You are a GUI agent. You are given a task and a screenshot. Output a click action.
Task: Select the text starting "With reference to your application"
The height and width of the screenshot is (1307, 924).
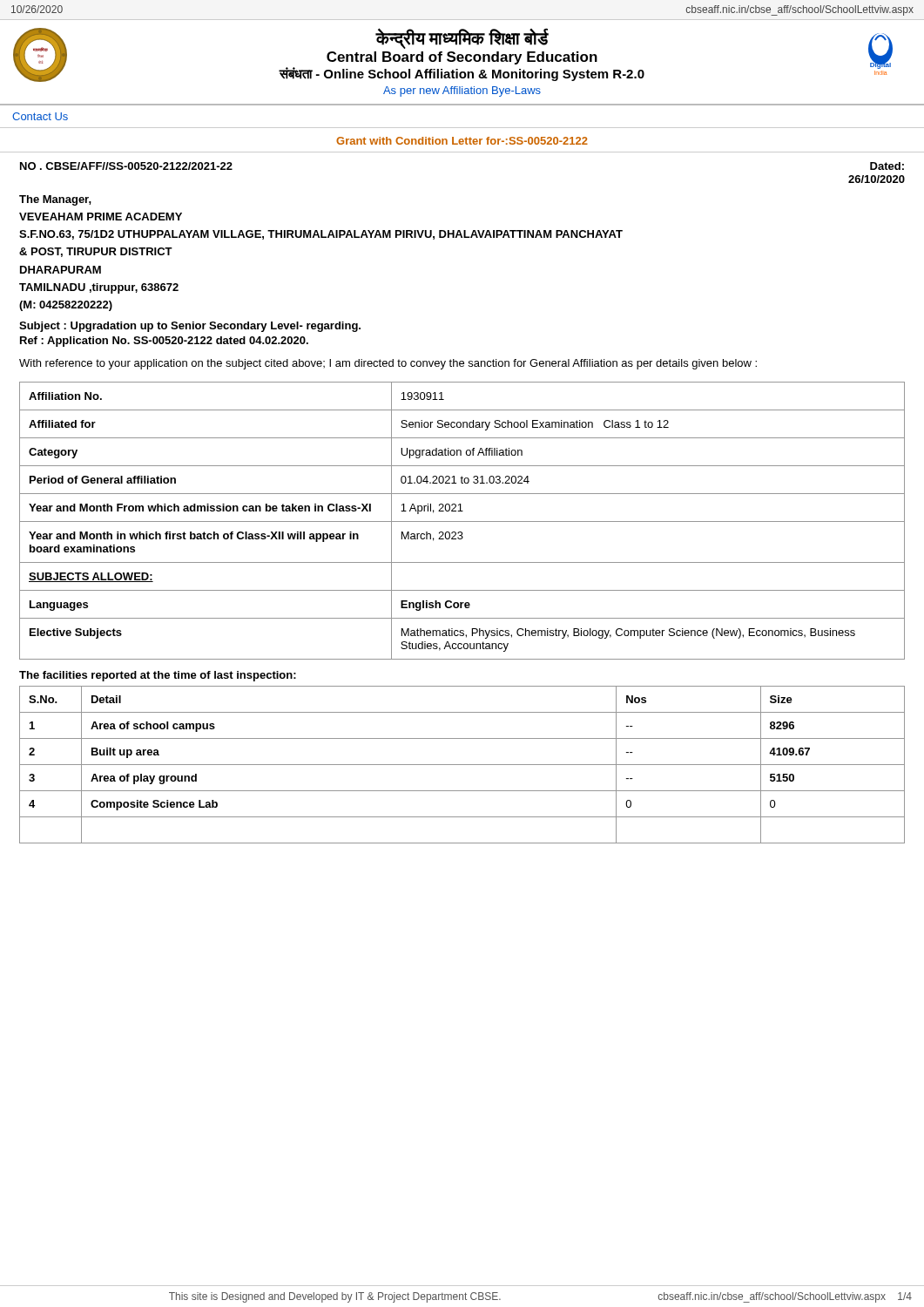click(388, 363)
